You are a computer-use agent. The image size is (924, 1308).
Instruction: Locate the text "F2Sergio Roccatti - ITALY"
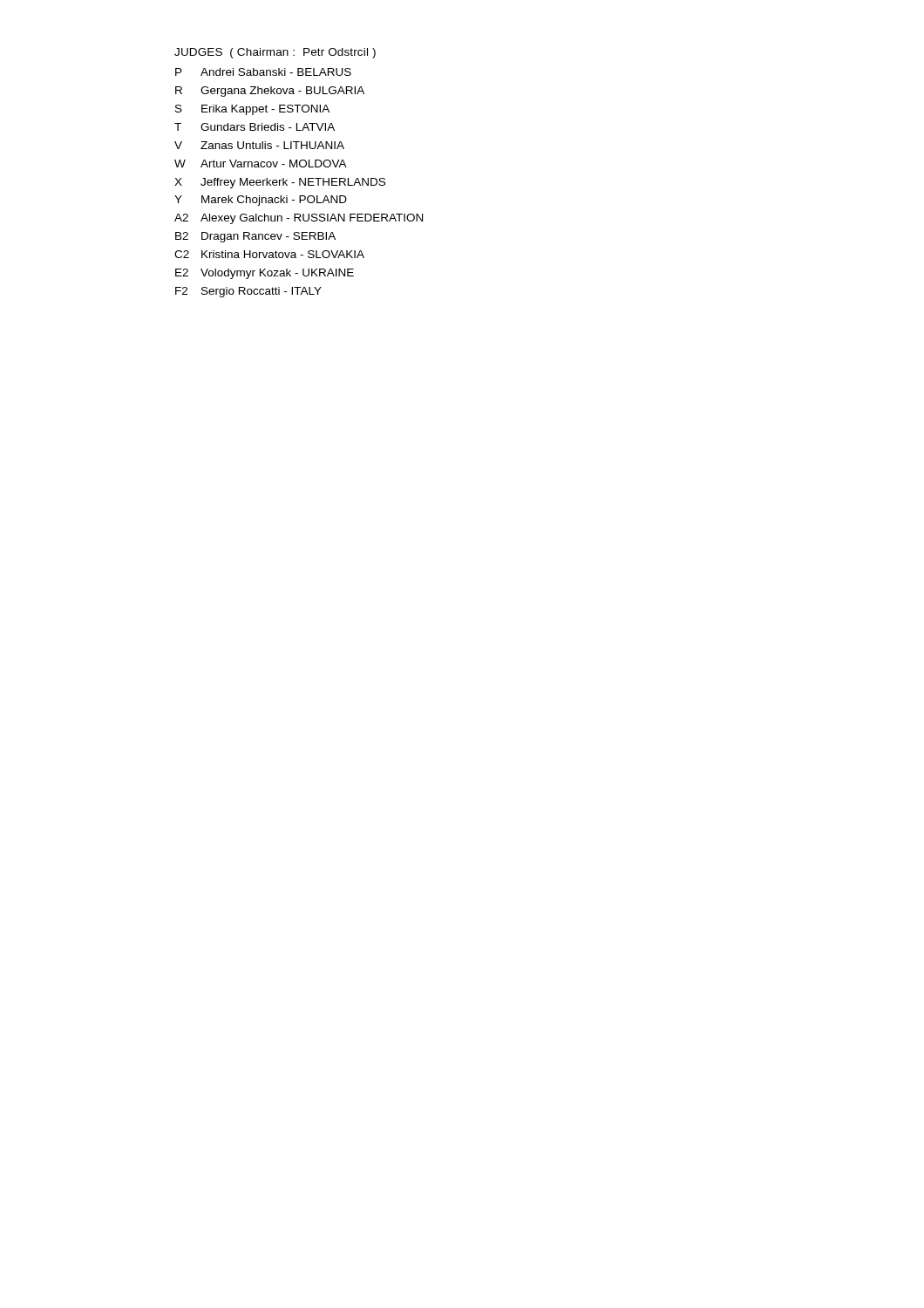(248, 292)
